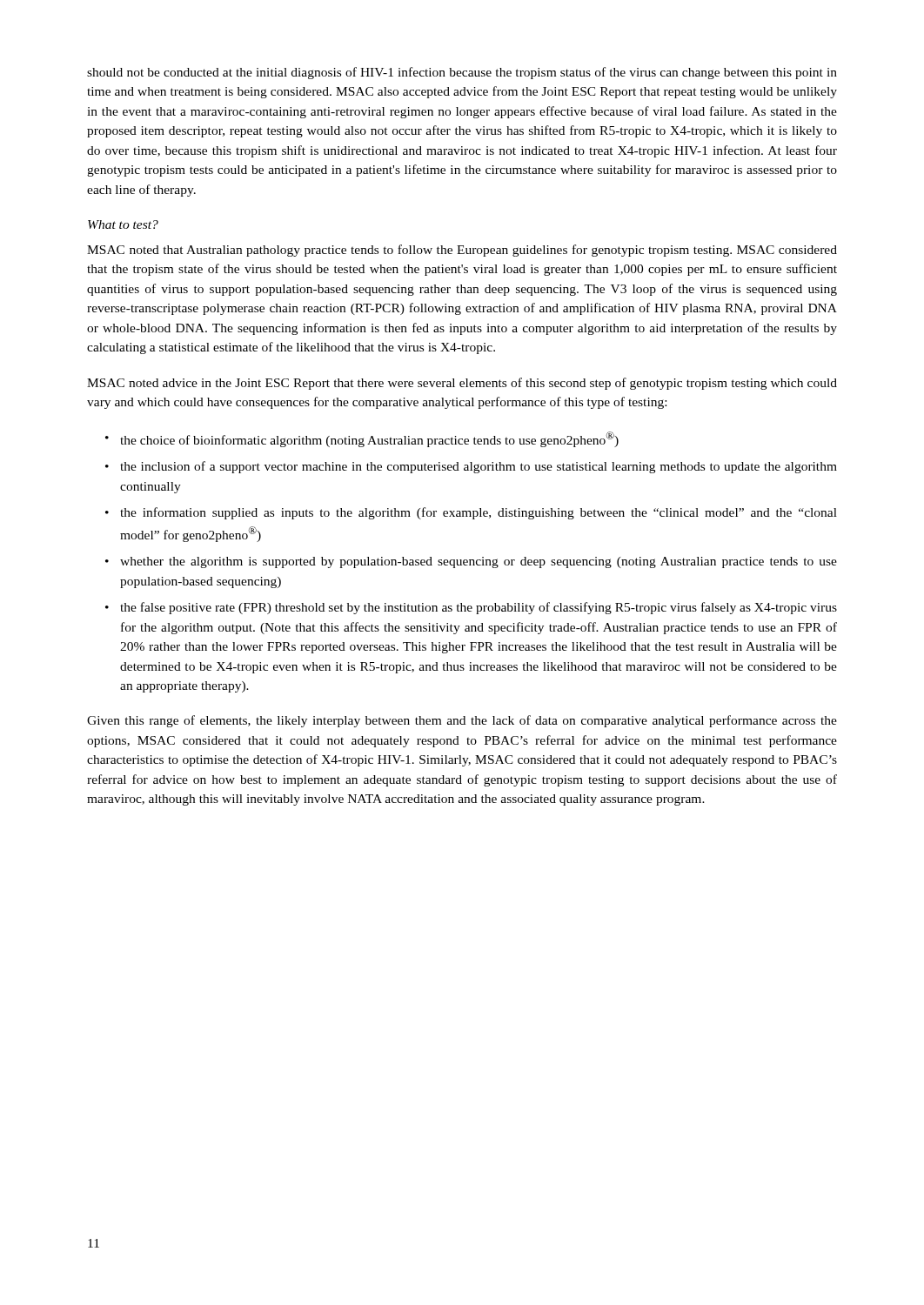Viewport: 924px width, 1305px height.
Task: Locate the text block containing "Given this range of"
Action: 462,759
